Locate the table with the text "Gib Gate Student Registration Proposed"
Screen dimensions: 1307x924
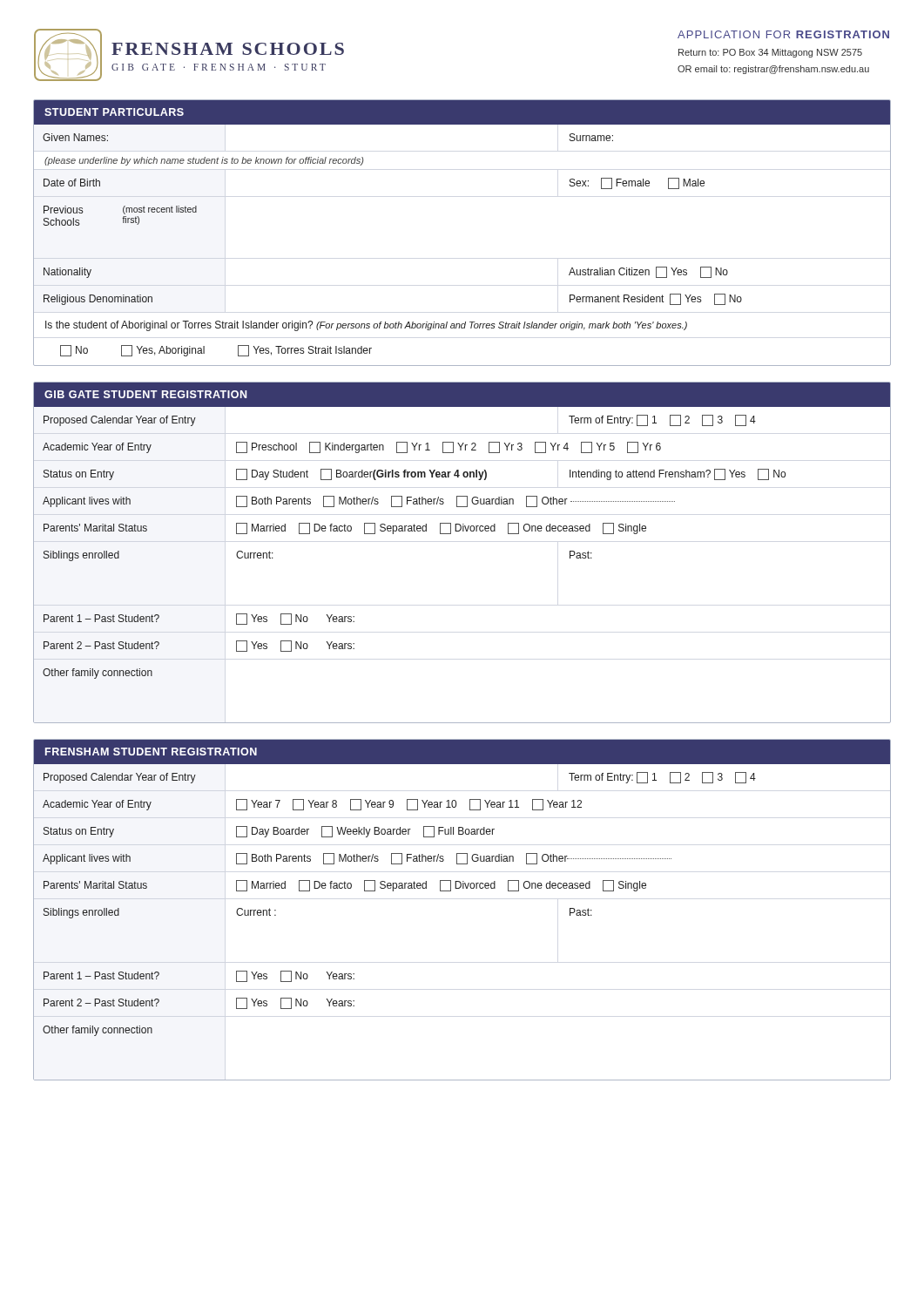(x=462, y=552)
